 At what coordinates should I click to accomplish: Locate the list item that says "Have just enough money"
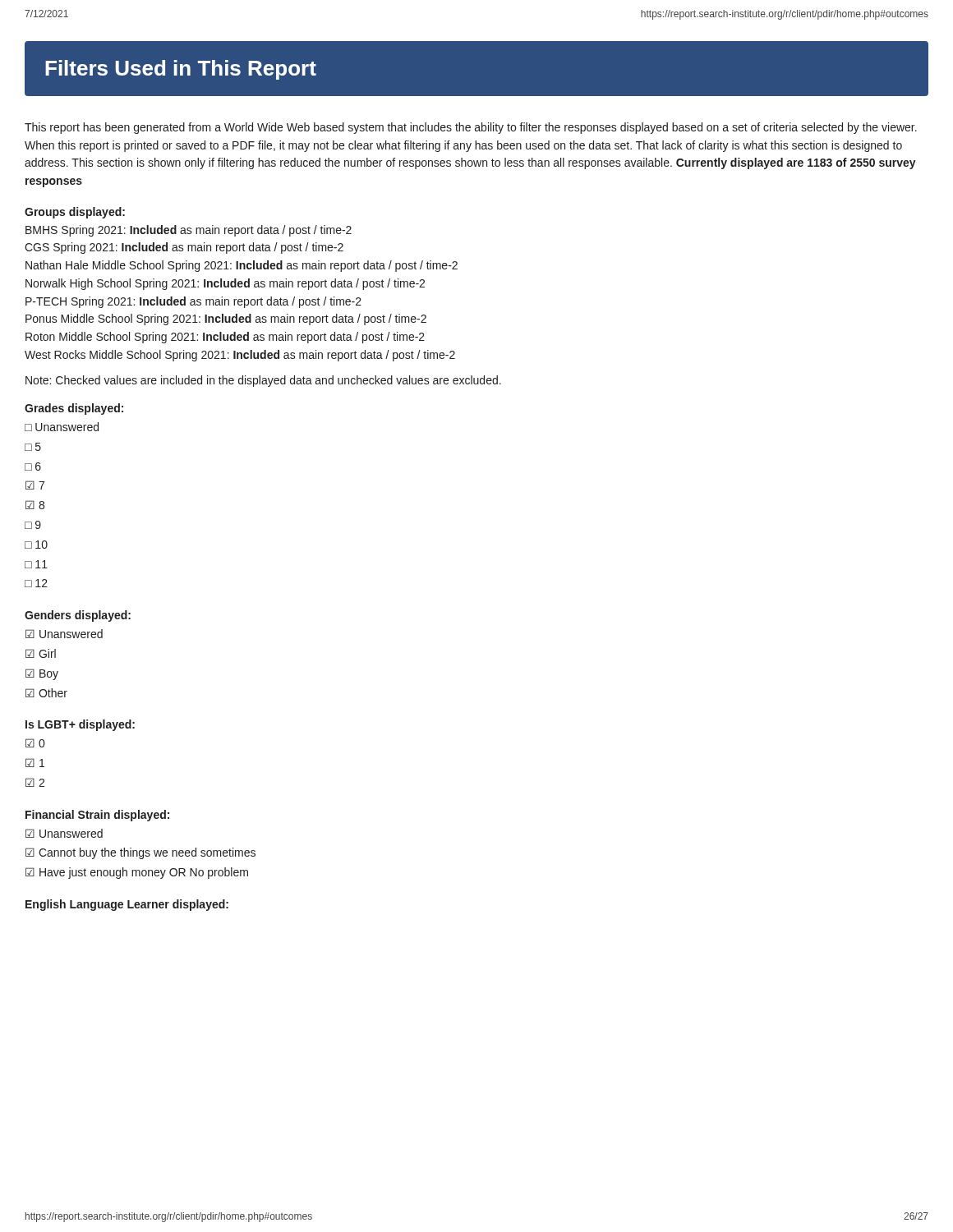pyautogui.click(x=137, y=873)
